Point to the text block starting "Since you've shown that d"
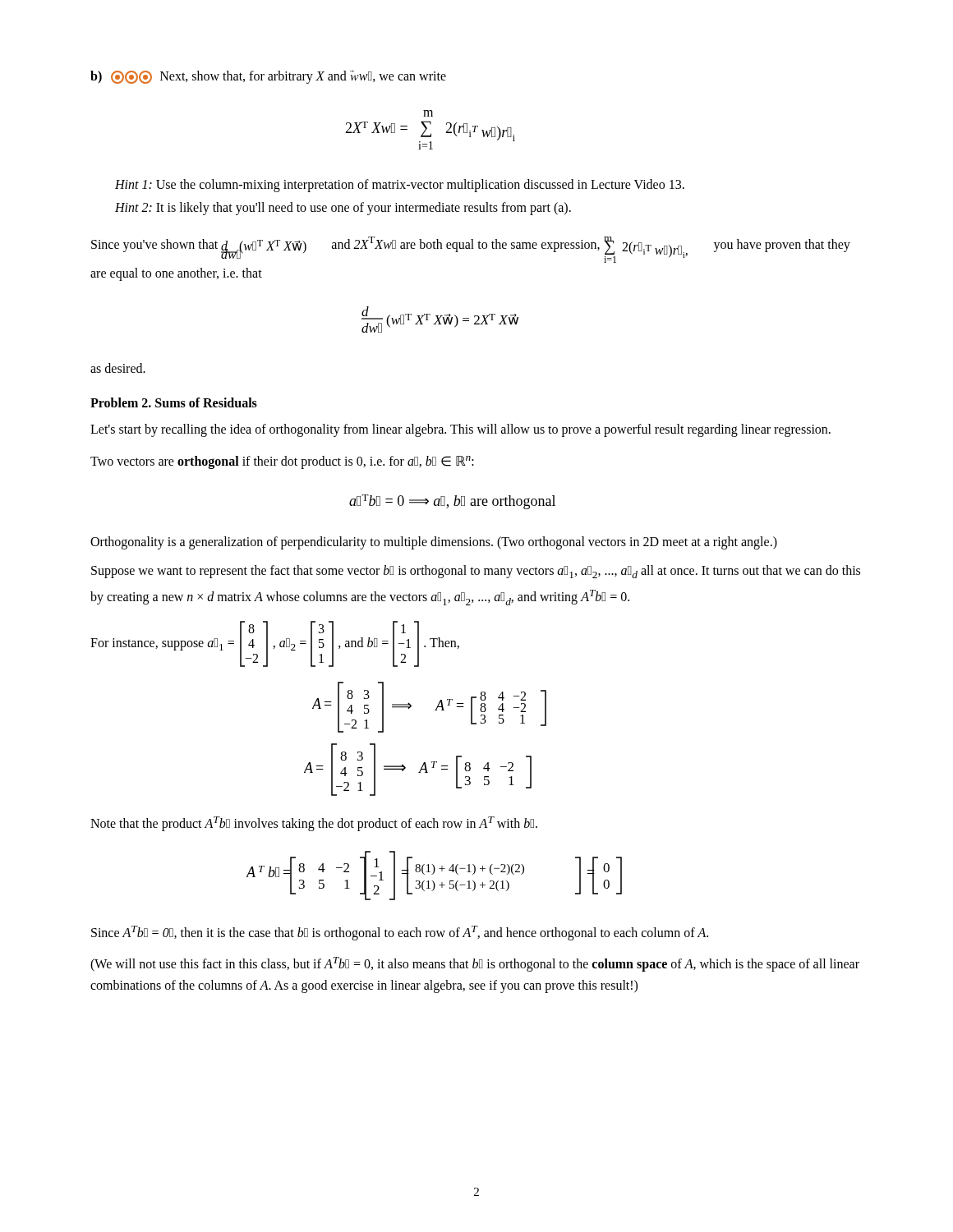Viewport: 953px width, 1232px height. click(x=470, y=254)
